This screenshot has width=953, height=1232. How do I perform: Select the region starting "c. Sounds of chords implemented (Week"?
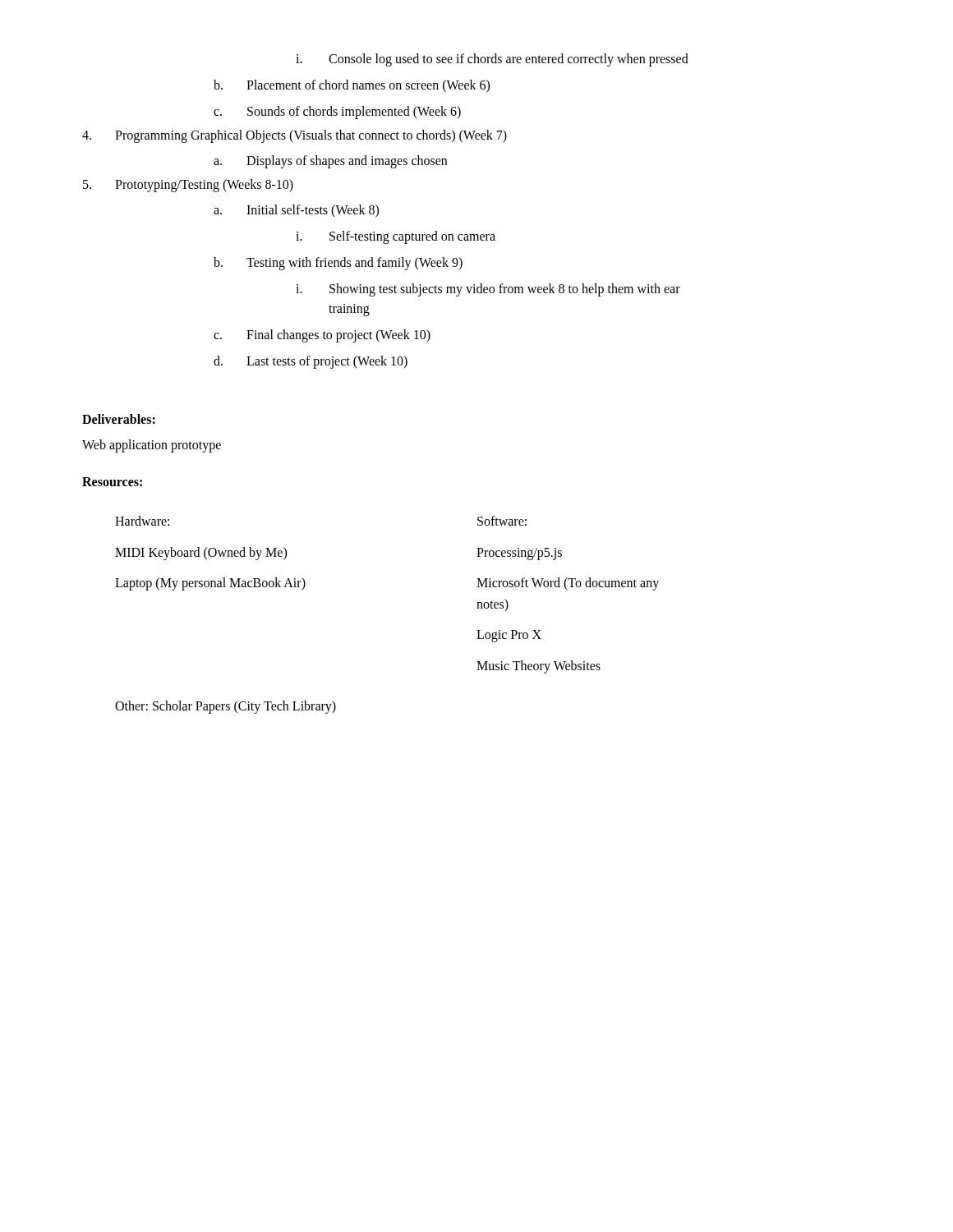click(x=337, y=113)
